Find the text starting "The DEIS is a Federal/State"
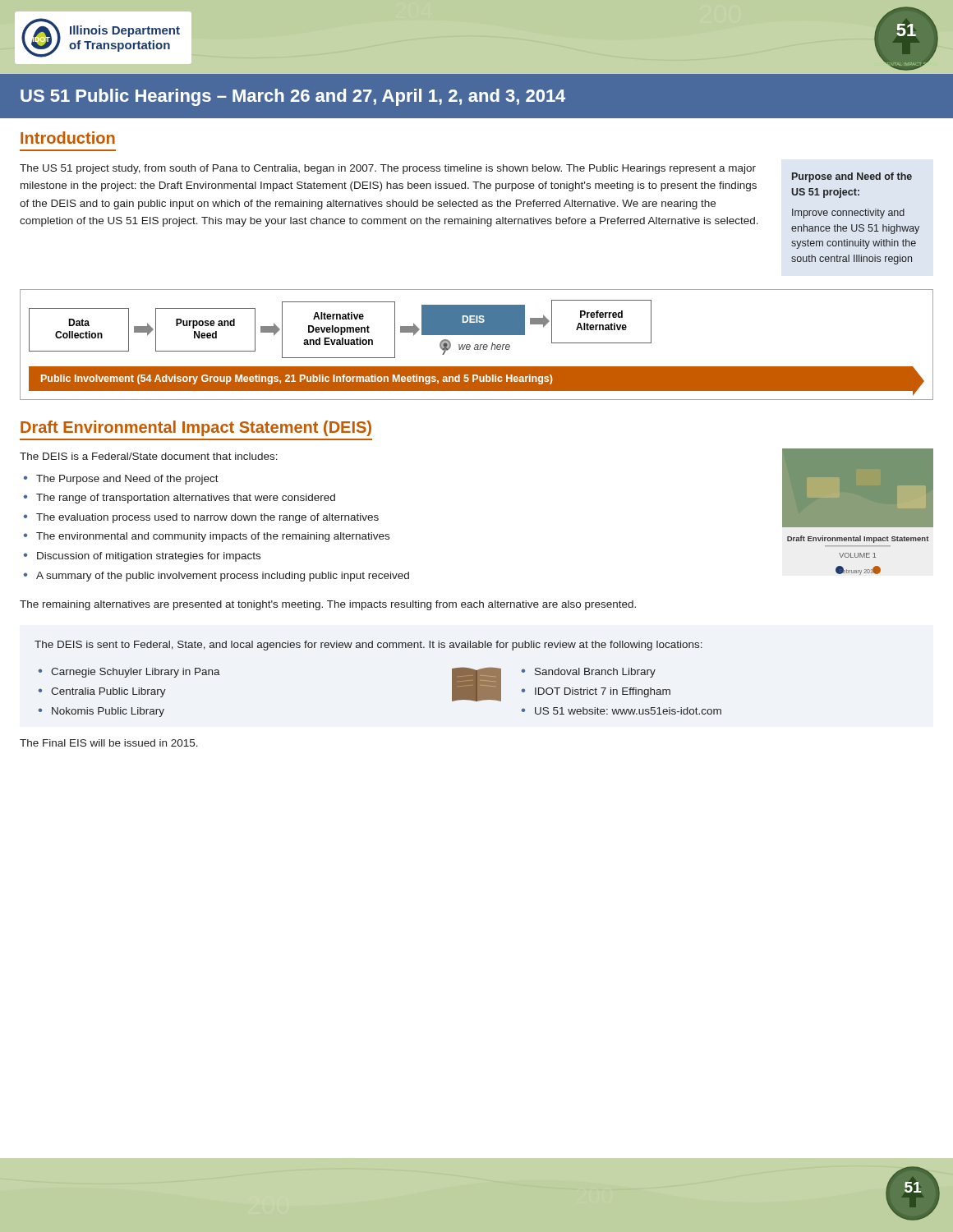The image size is (953, 1232). [x=149, y=456]
